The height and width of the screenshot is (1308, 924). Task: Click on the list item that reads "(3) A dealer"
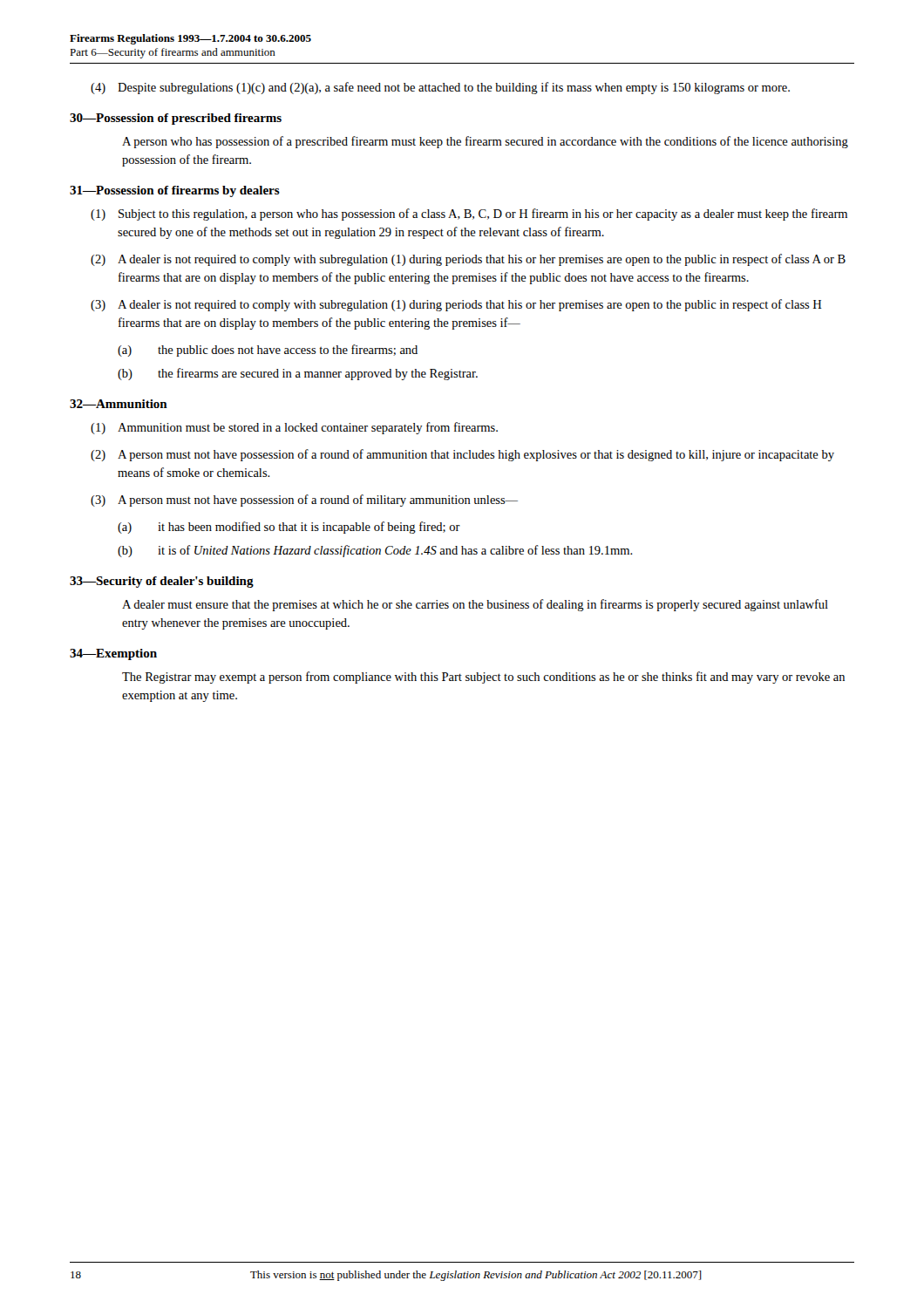point(462,314)
